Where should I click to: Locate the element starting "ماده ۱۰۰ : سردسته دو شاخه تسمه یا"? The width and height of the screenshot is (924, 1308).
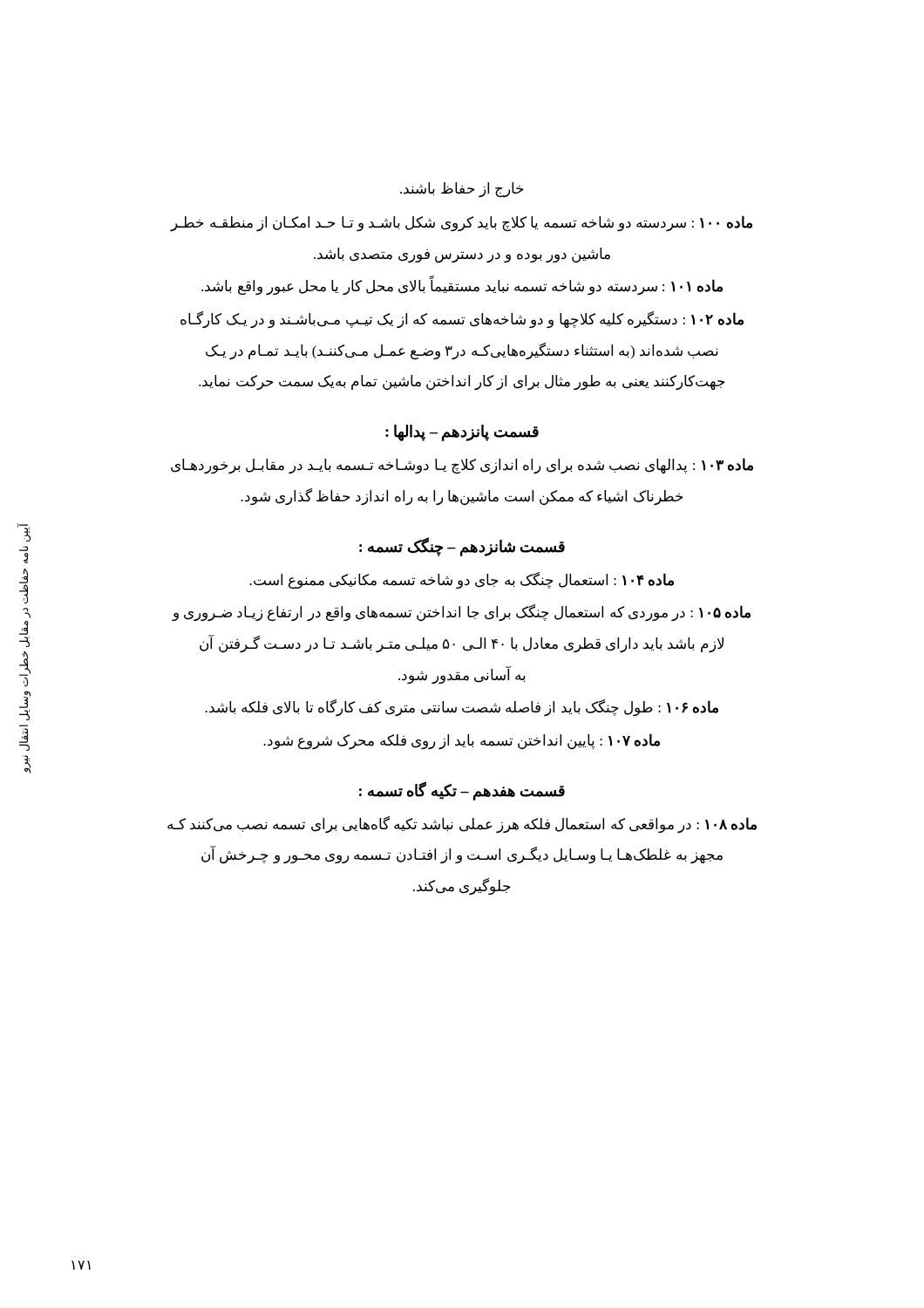click(462, 238)
